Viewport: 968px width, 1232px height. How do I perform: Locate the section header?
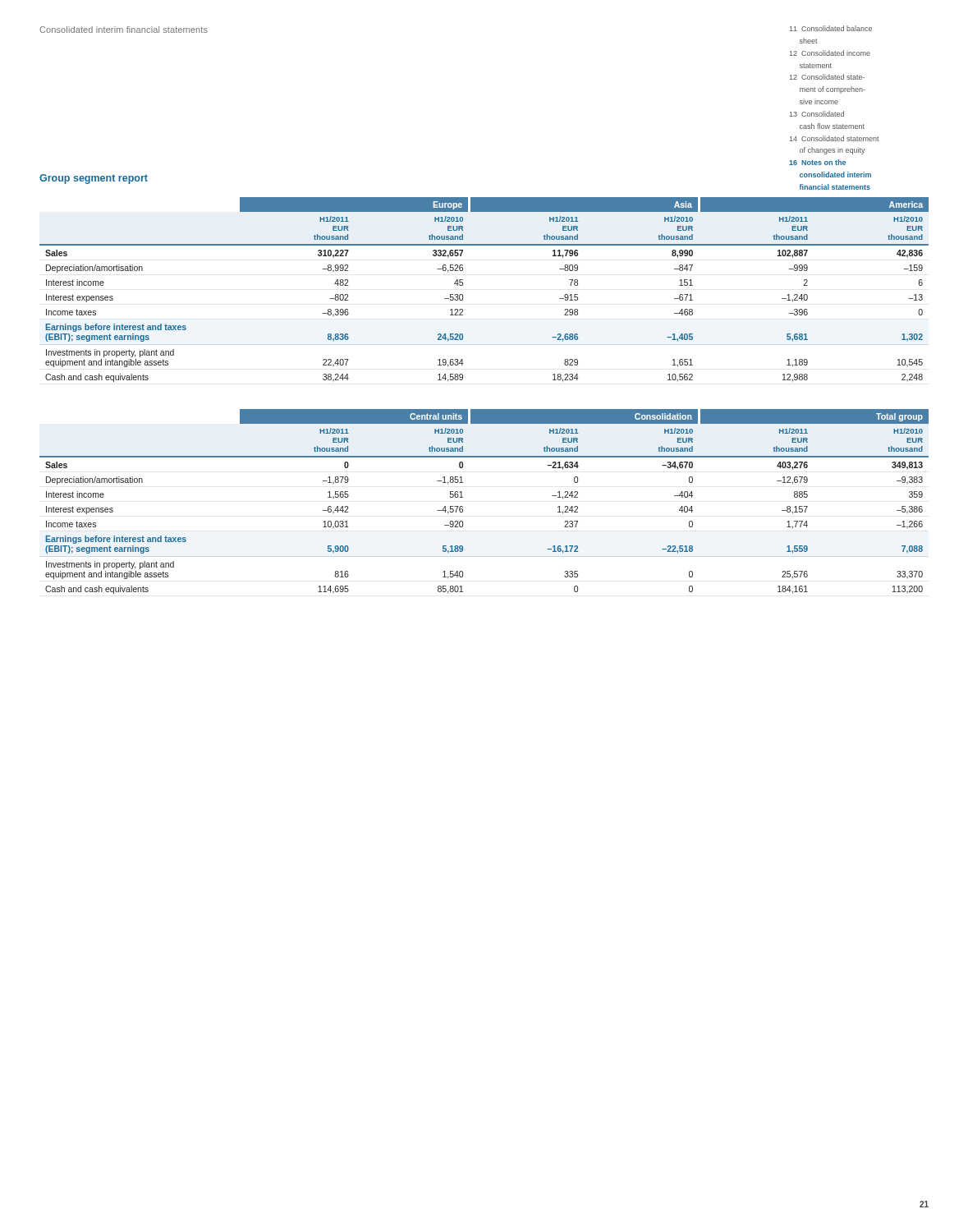click(x=94, y=178)
